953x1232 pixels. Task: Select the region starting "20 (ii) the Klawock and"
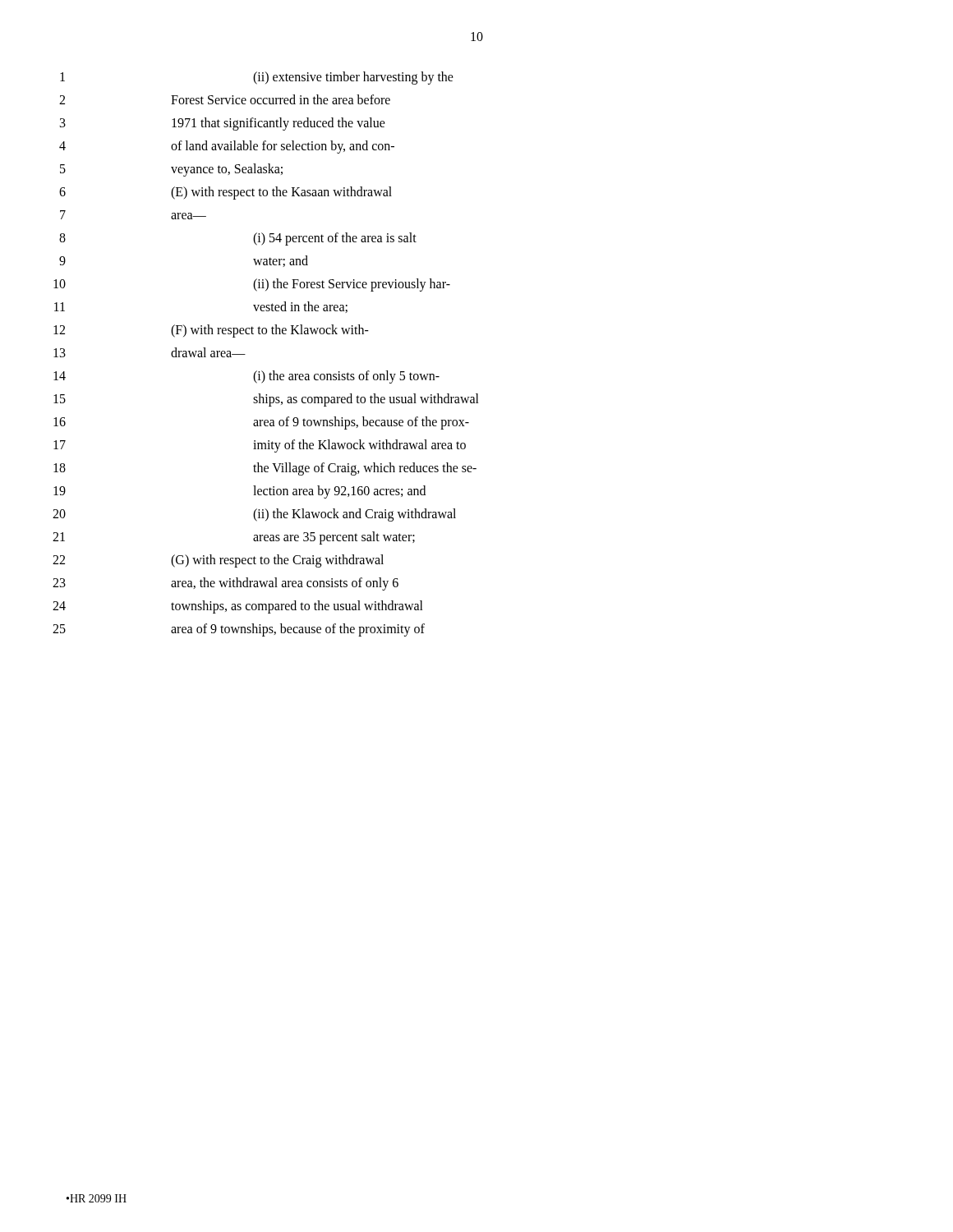[254, 515]
